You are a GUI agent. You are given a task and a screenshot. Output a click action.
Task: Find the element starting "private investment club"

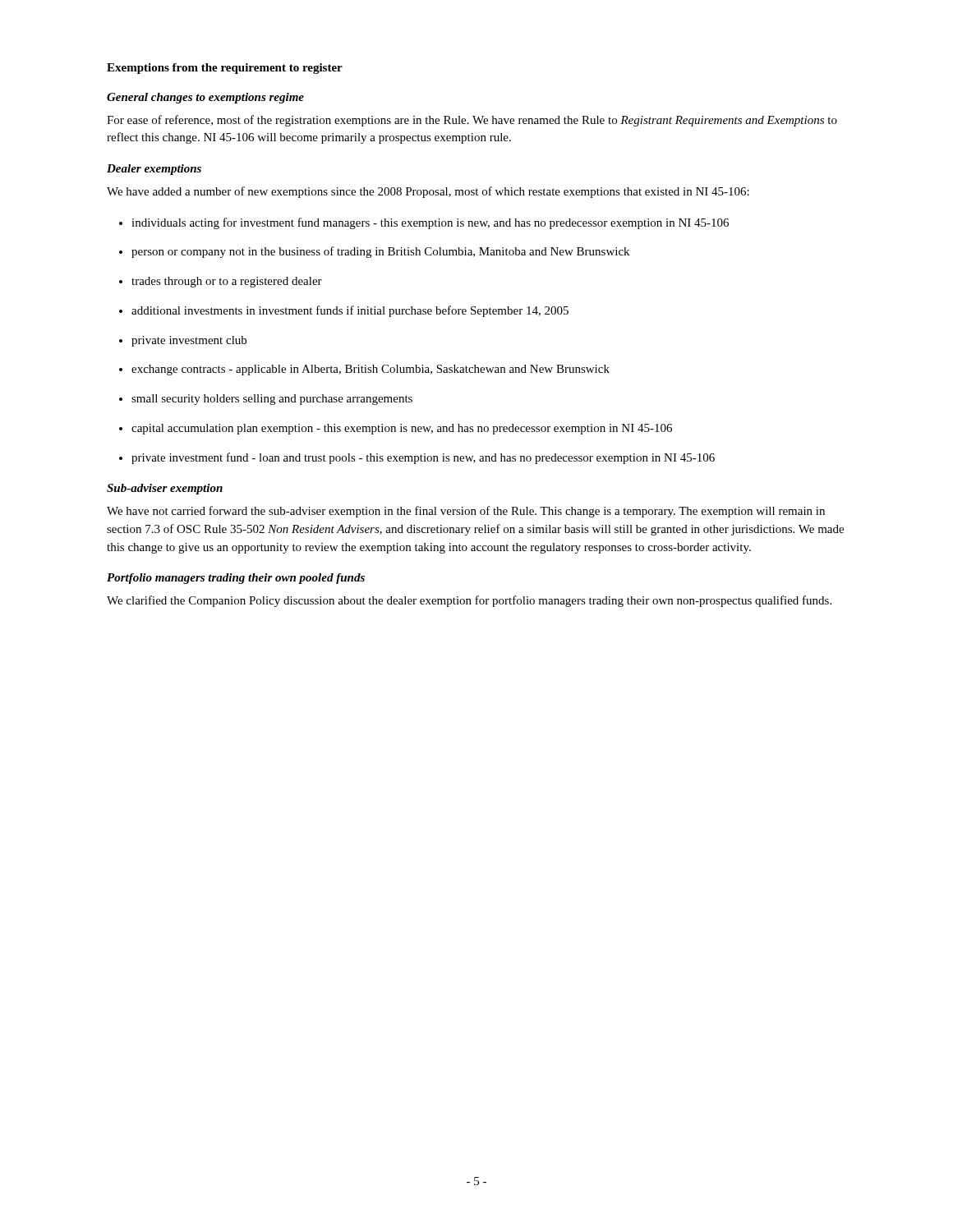189,340
